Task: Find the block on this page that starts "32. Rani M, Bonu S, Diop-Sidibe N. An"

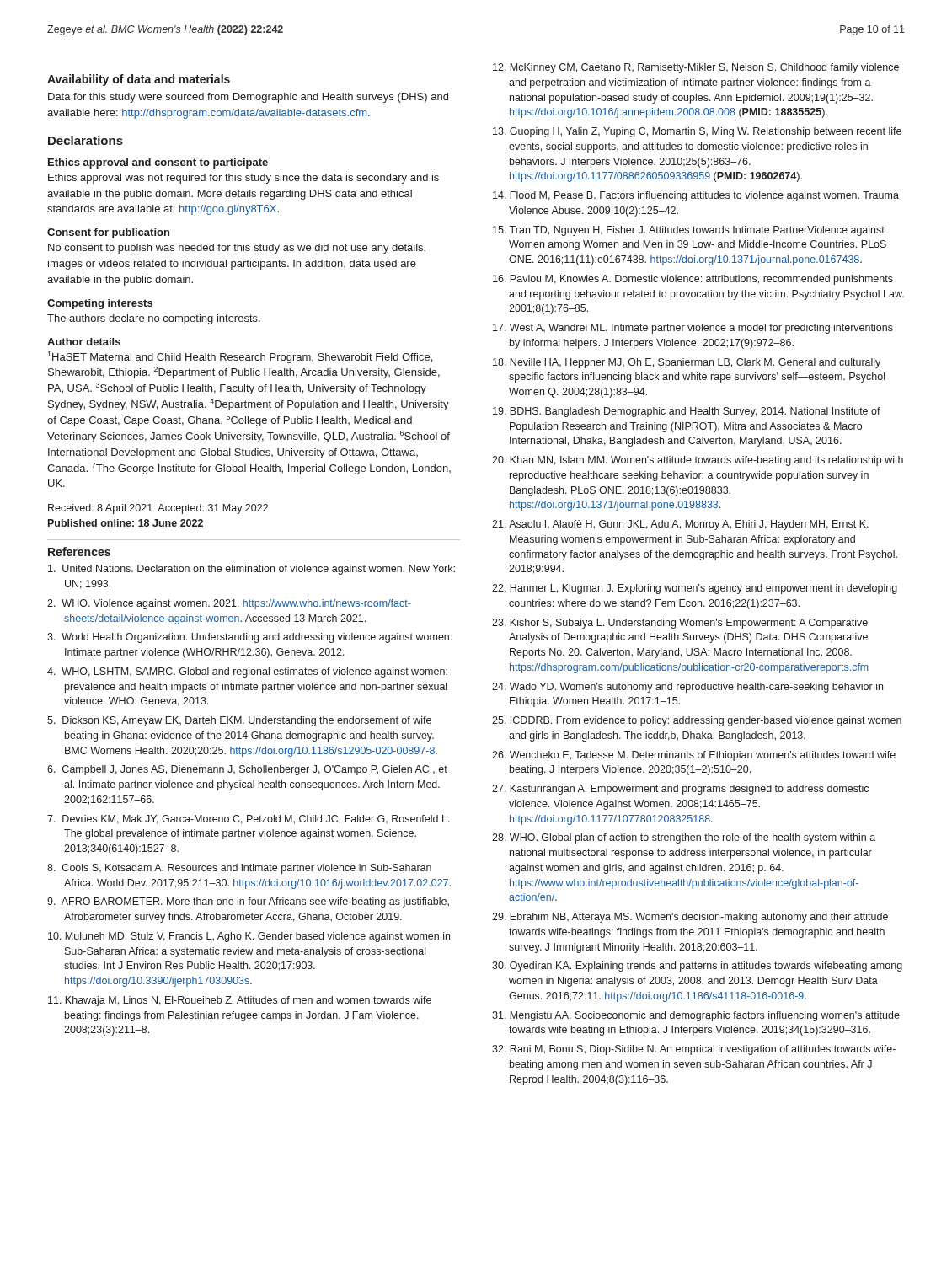Action: tap(694, 1064)
